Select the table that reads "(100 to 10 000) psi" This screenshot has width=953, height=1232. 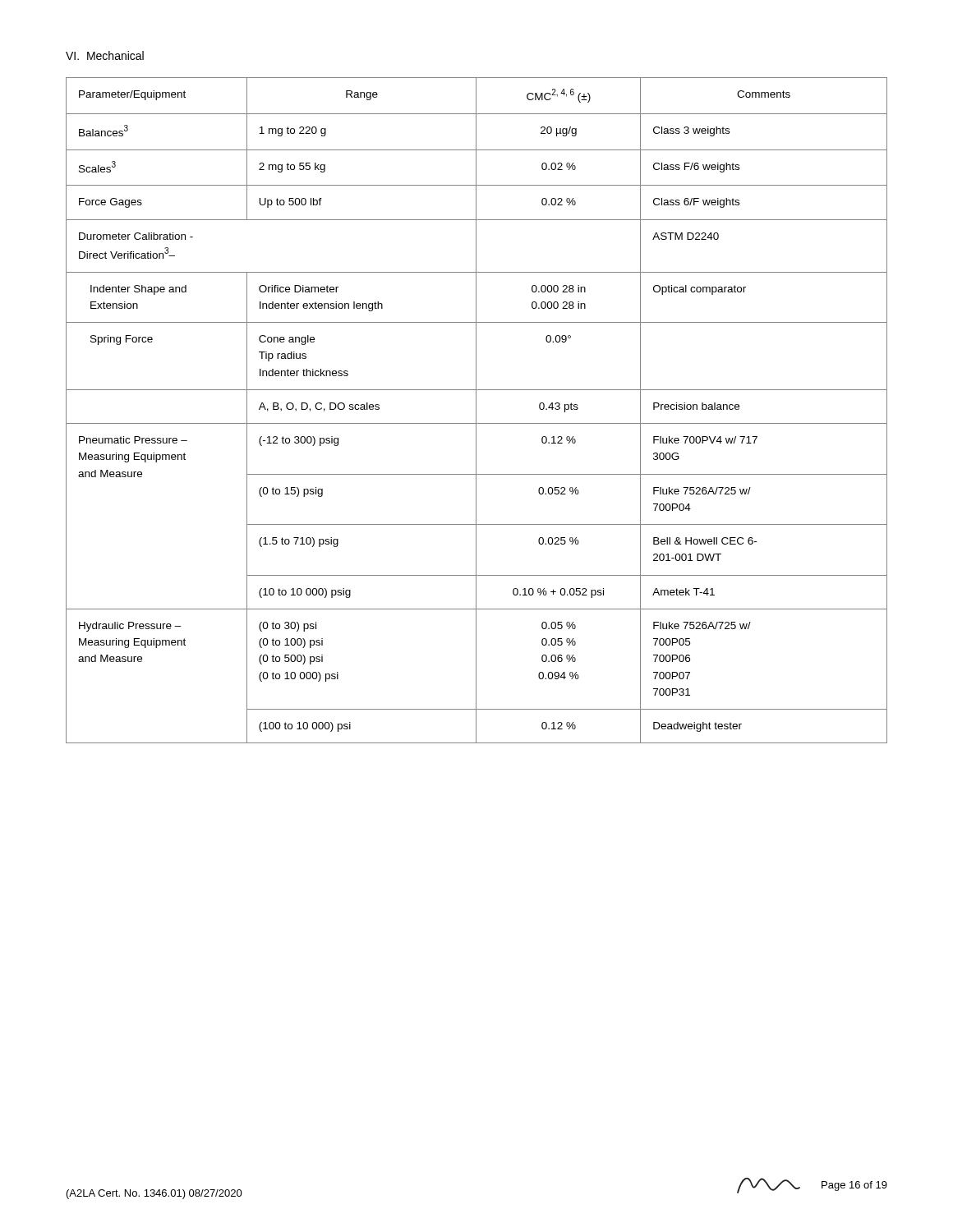coord(476,410)
